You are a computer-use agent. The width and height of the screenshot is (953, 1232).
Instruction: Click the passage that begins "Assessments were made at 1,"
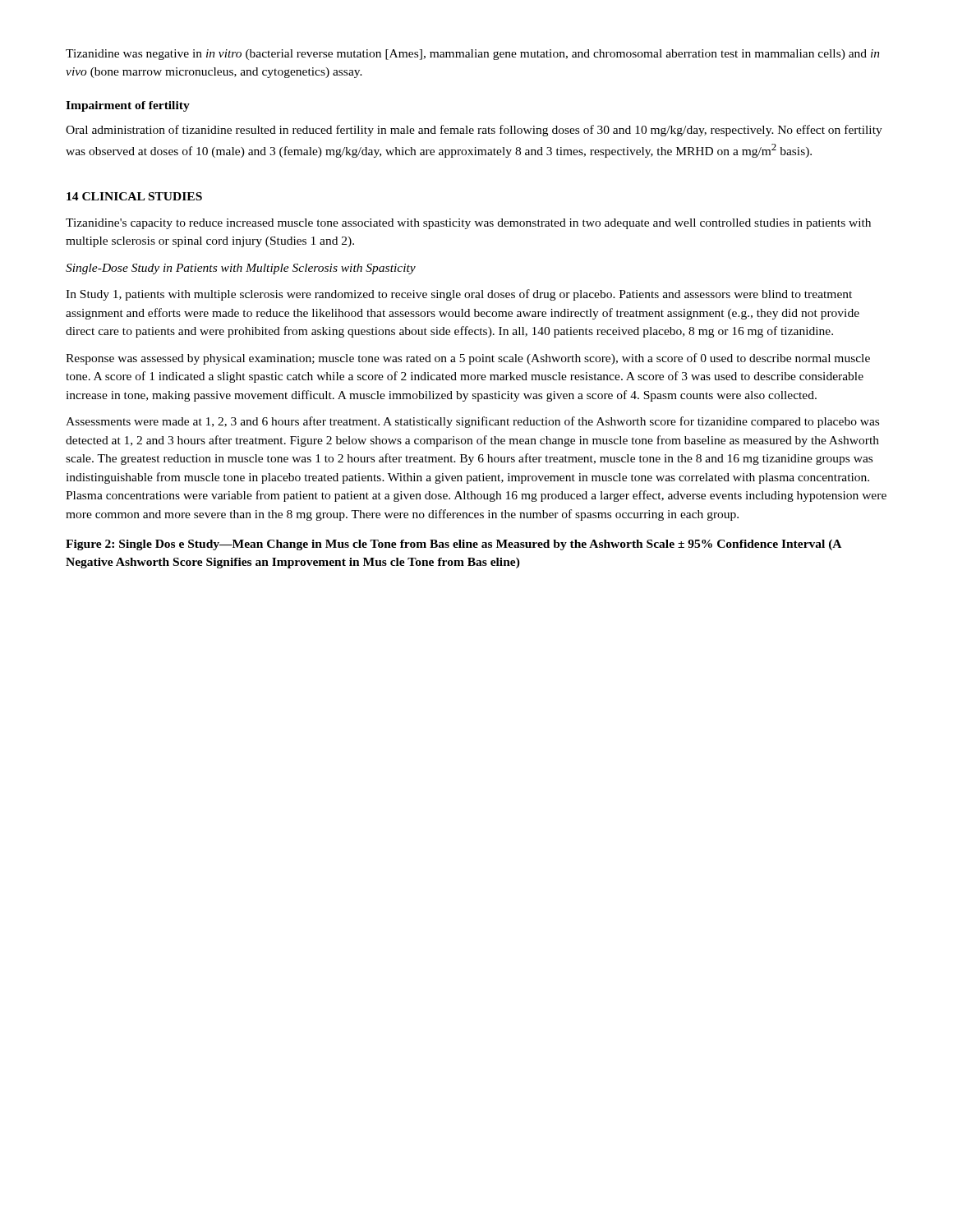(476, 468)
